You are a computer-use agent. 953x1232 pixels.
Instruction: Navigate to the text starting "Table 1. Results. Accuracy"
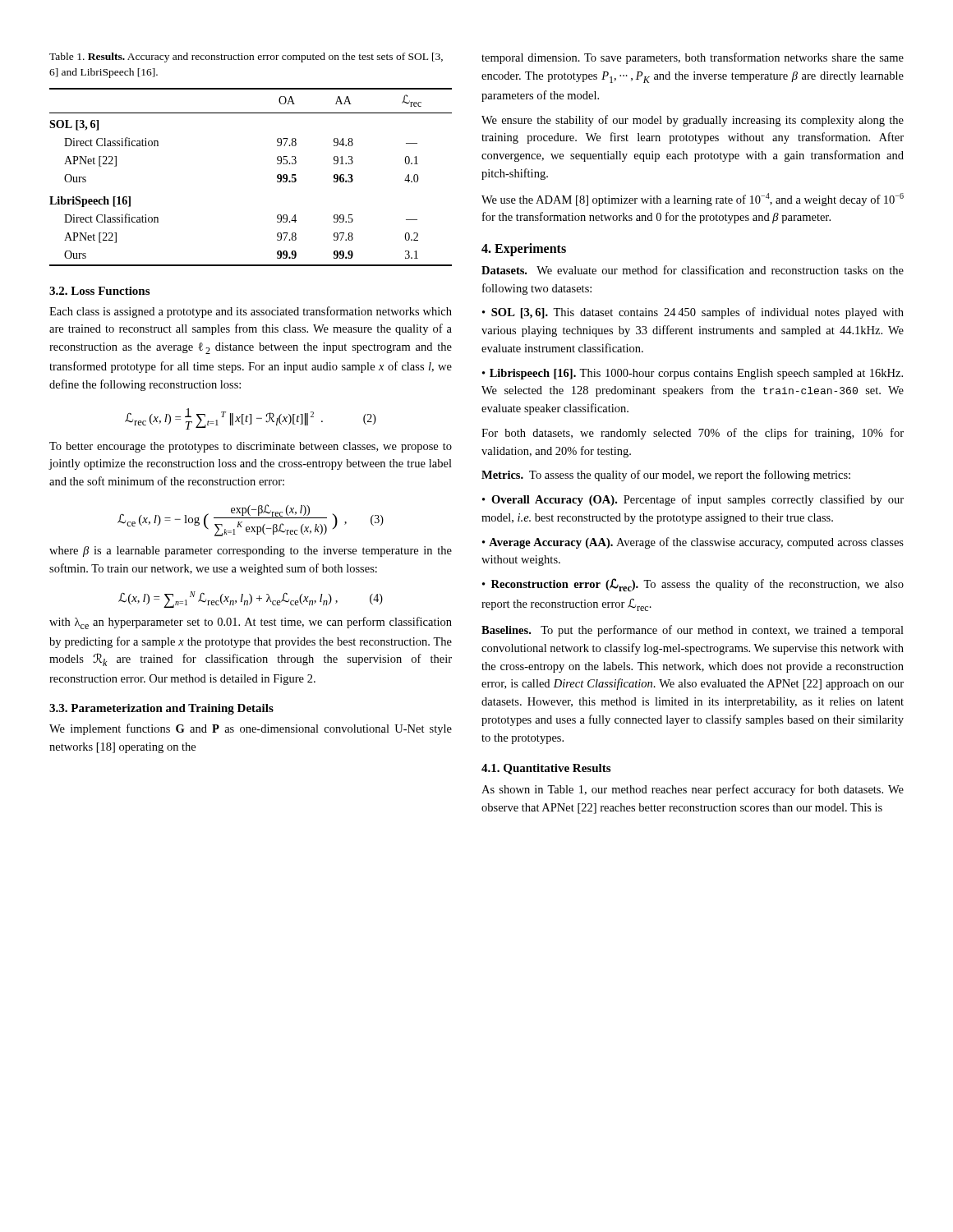pyautogui.click(x=247, y=64)
